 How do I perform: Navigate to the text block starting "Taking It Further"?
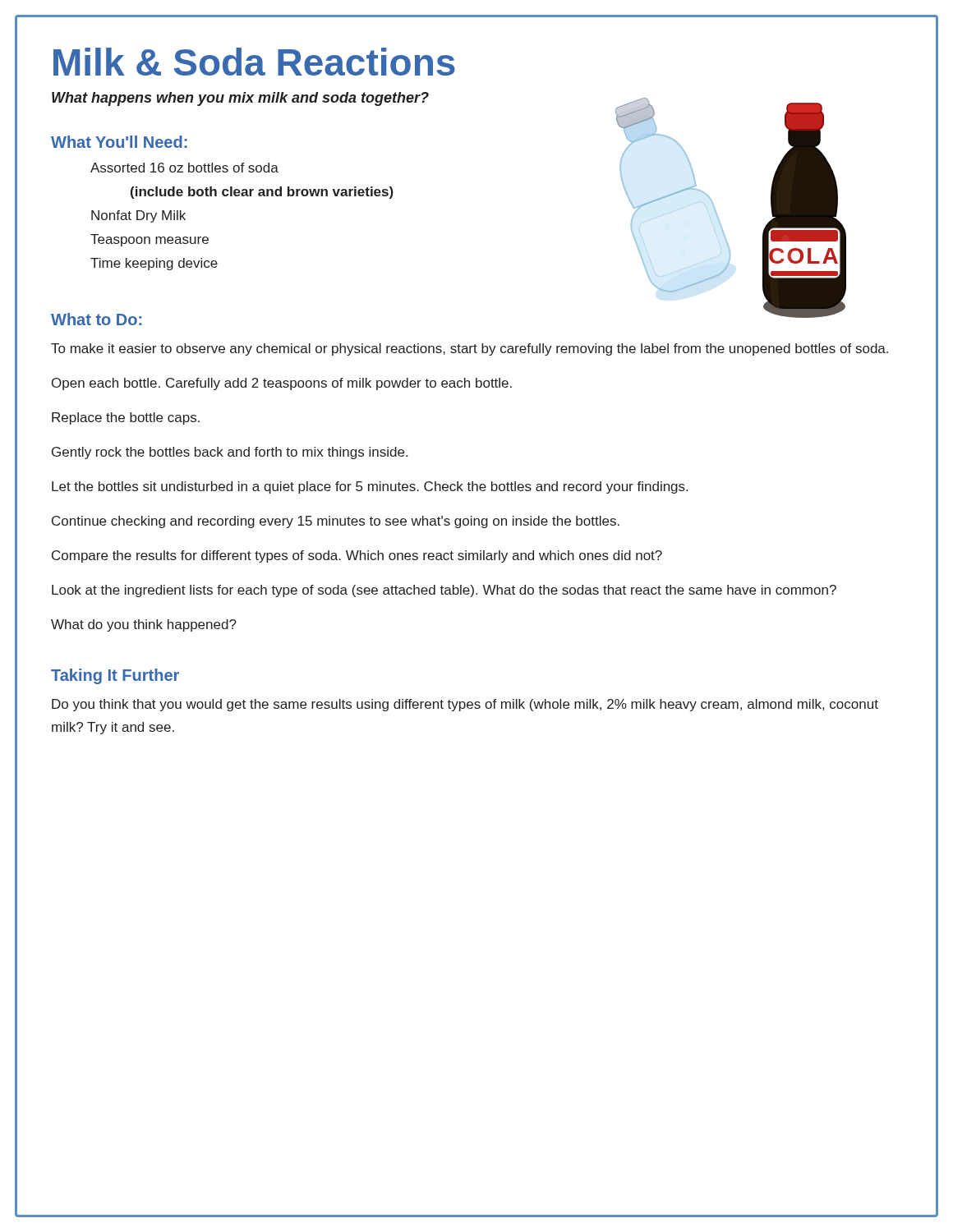pyautogui.click(x=115, y=676)
